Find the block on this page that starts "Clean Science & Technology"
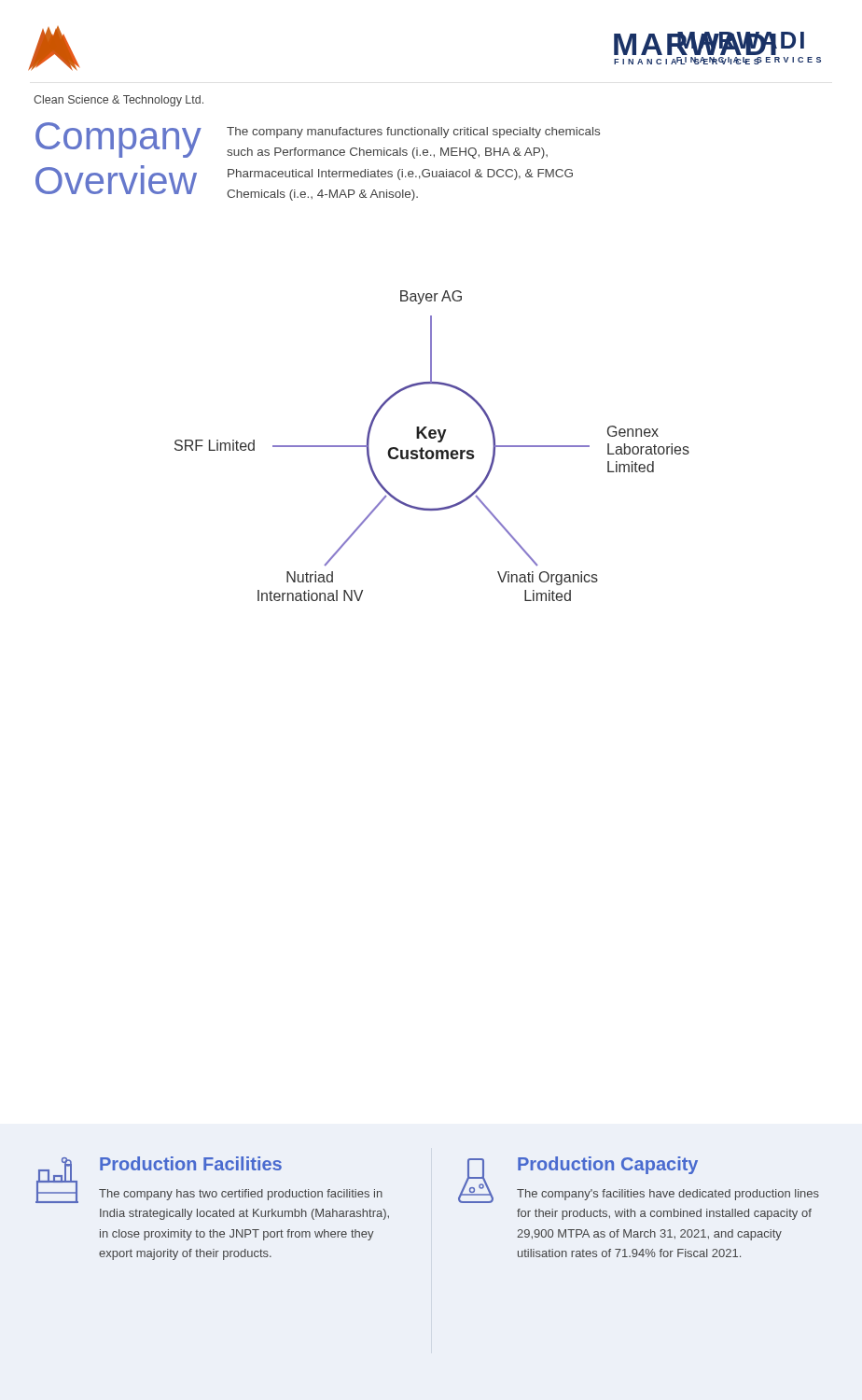This screenshot has height=1400, width=862. (x=119, y=100)
